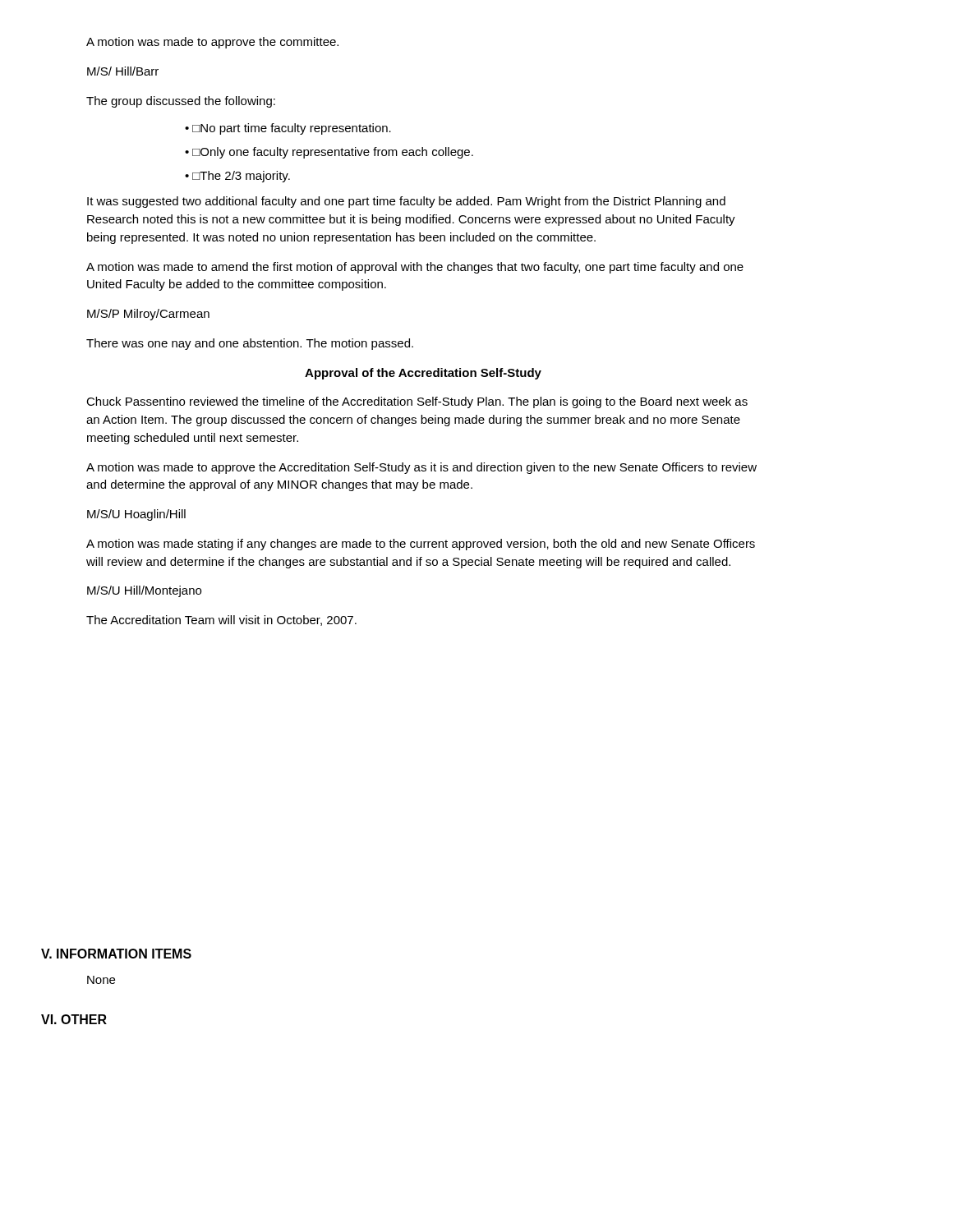Click where it says "M/S/U Hoaglin/Hill"
Image resolution: width=953 pixels, height=1232 pixels.
[136, 514]
